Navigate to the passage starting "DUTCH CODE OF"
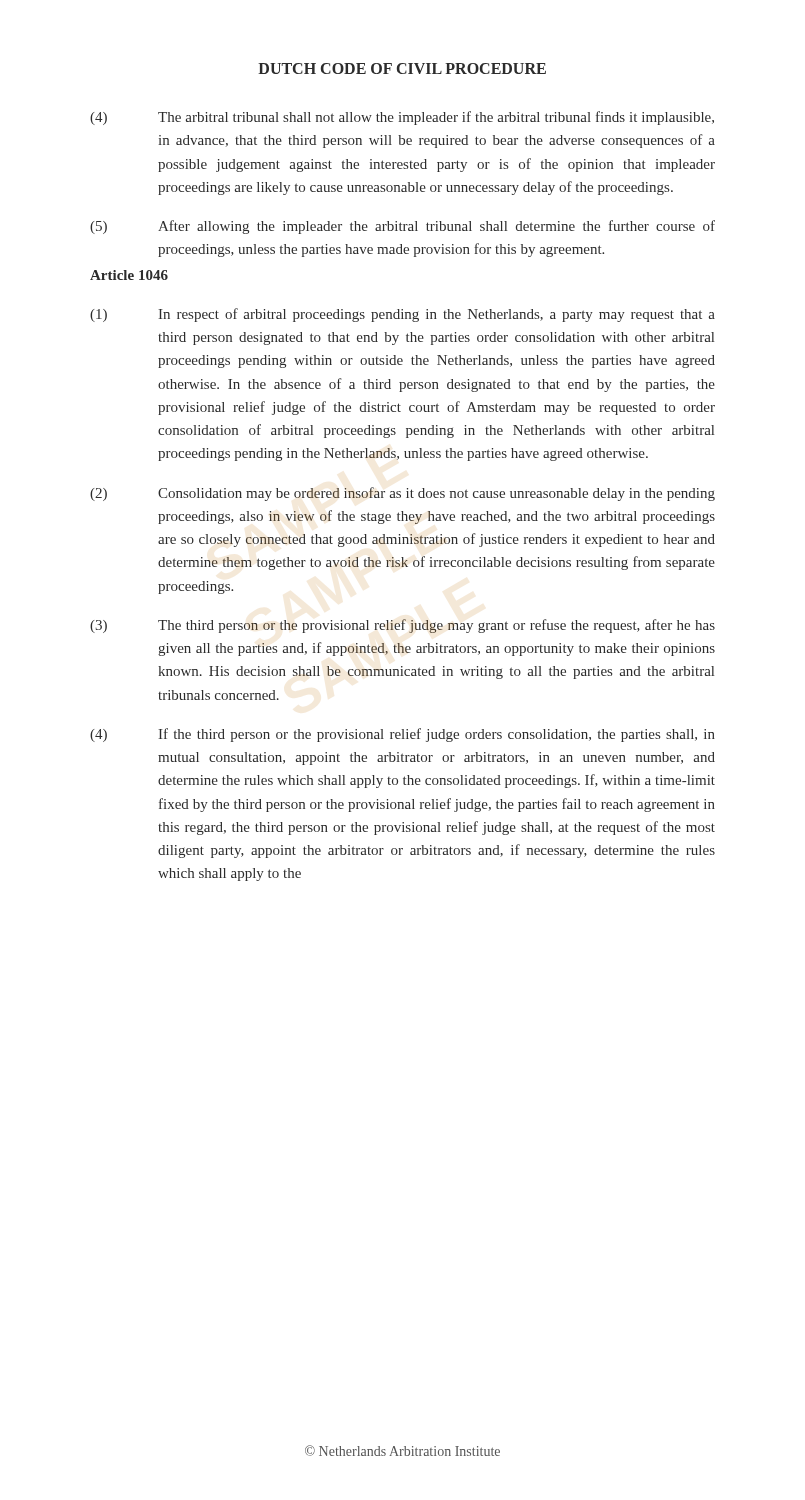 (x=402, y=68)
